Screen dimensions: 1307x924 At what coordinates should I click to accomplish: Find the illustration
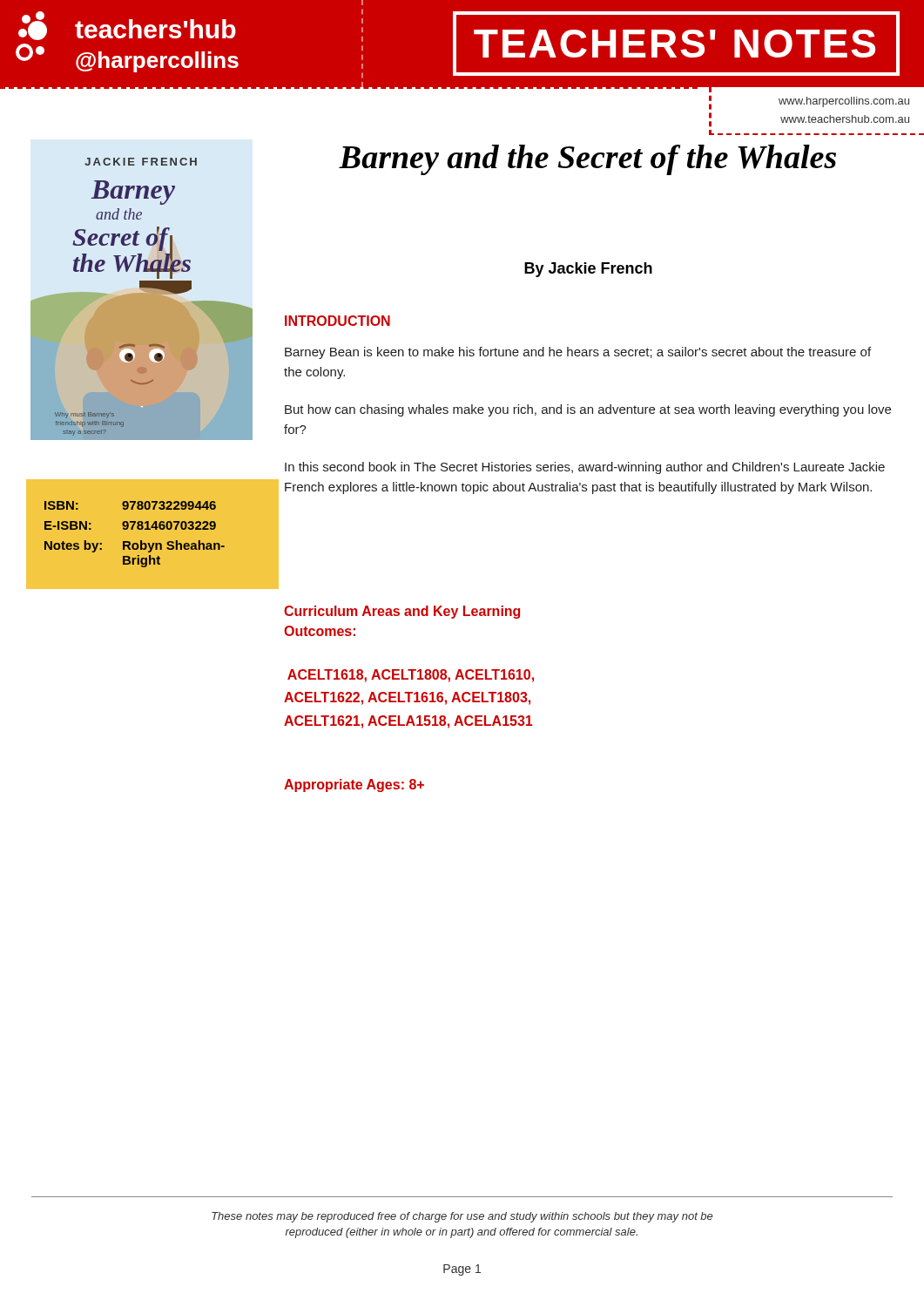142,290
